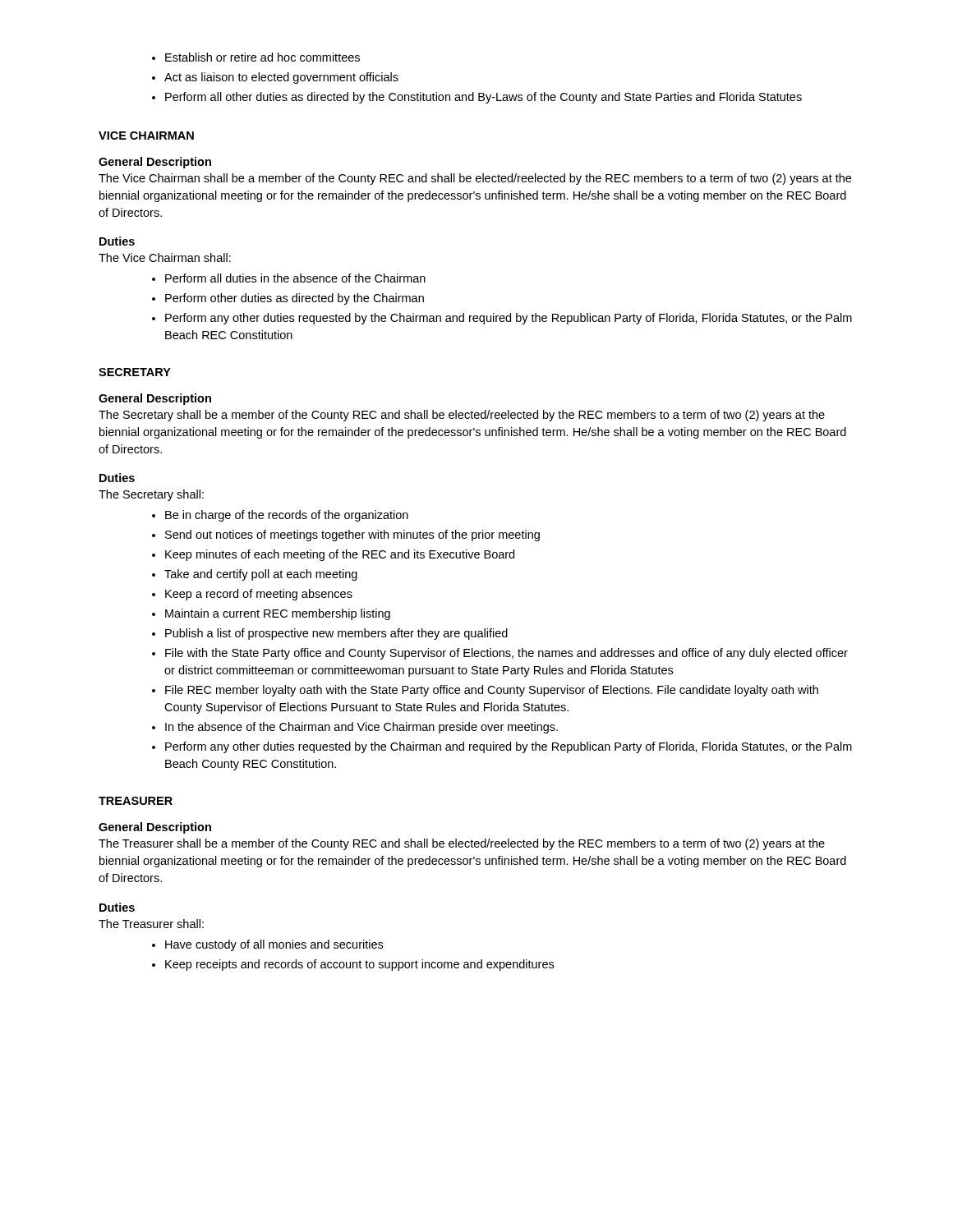Viewport: 953px width, 1232px height.
Task: Select the text block with the text "The Vice Chairman shall be a member of"
Action: (x=476, y=196)
